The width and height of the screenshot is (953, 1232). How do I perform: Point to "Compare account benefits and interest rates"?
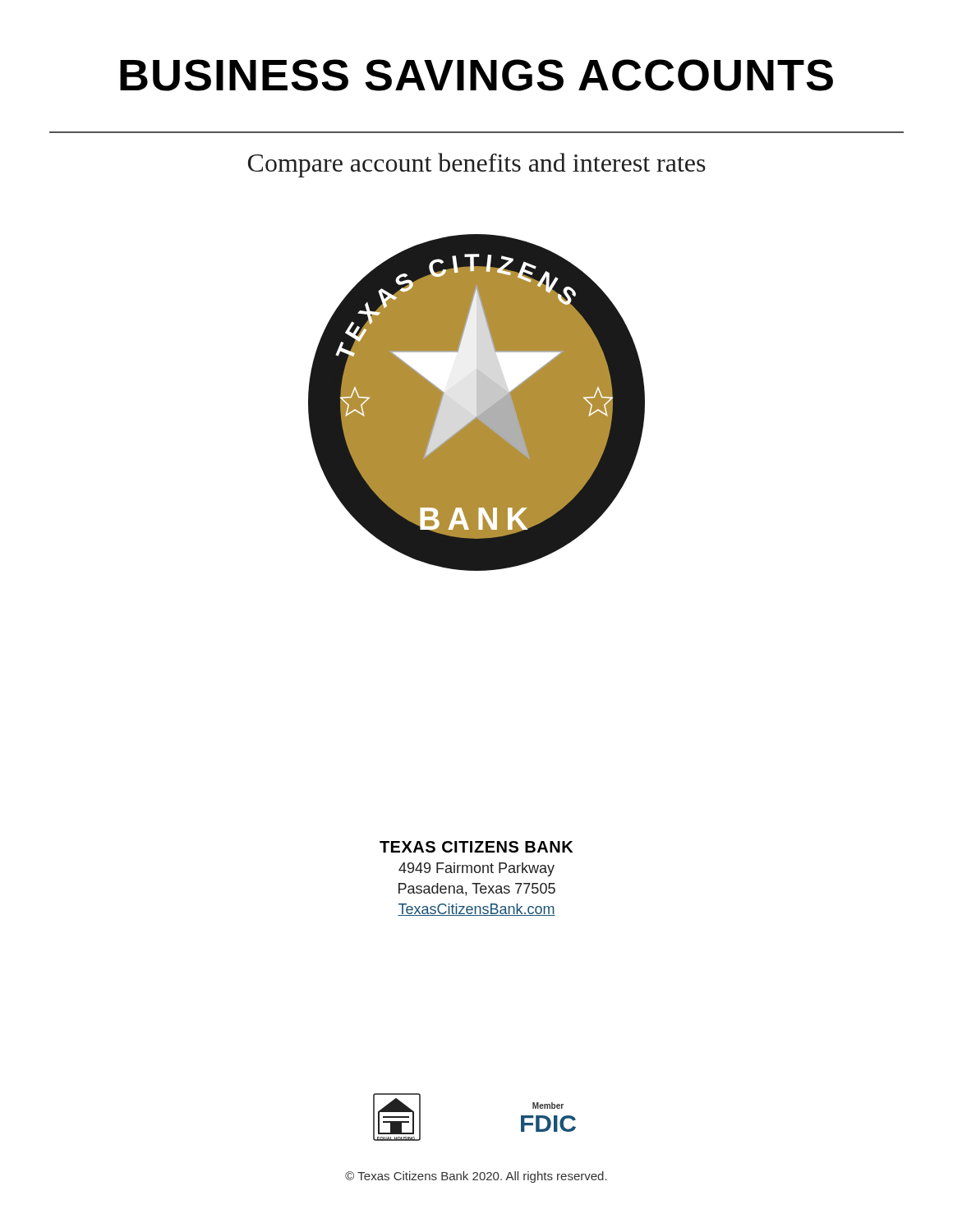coord(476,163)
